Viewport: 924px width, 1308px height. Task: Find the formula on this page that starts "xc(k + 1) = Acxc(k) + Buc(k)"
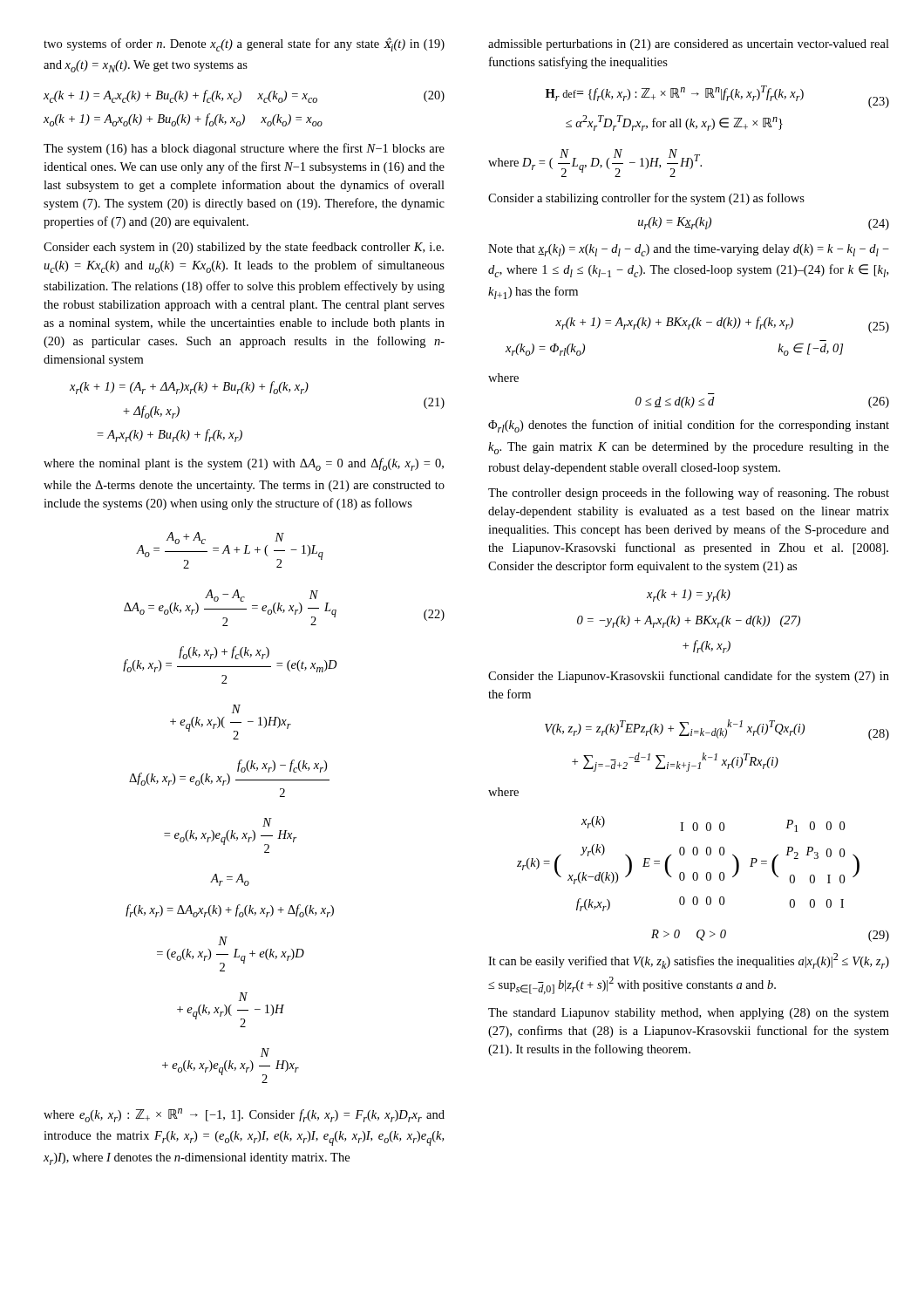pyautogui.click(x=244, y=108)
